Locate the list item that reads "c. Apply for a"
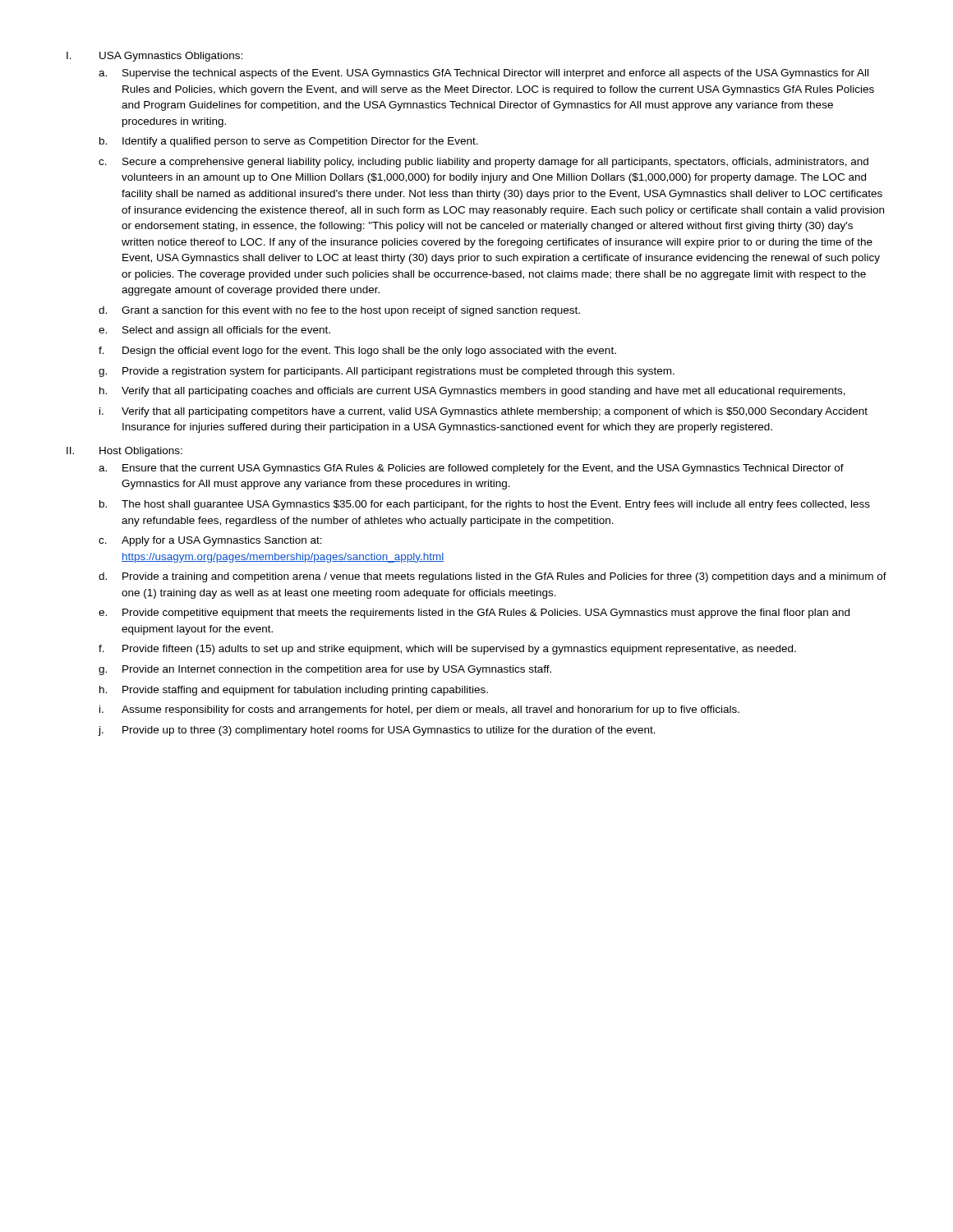The width and height of the screenshot is (953, 1232). tap(210, 541)
